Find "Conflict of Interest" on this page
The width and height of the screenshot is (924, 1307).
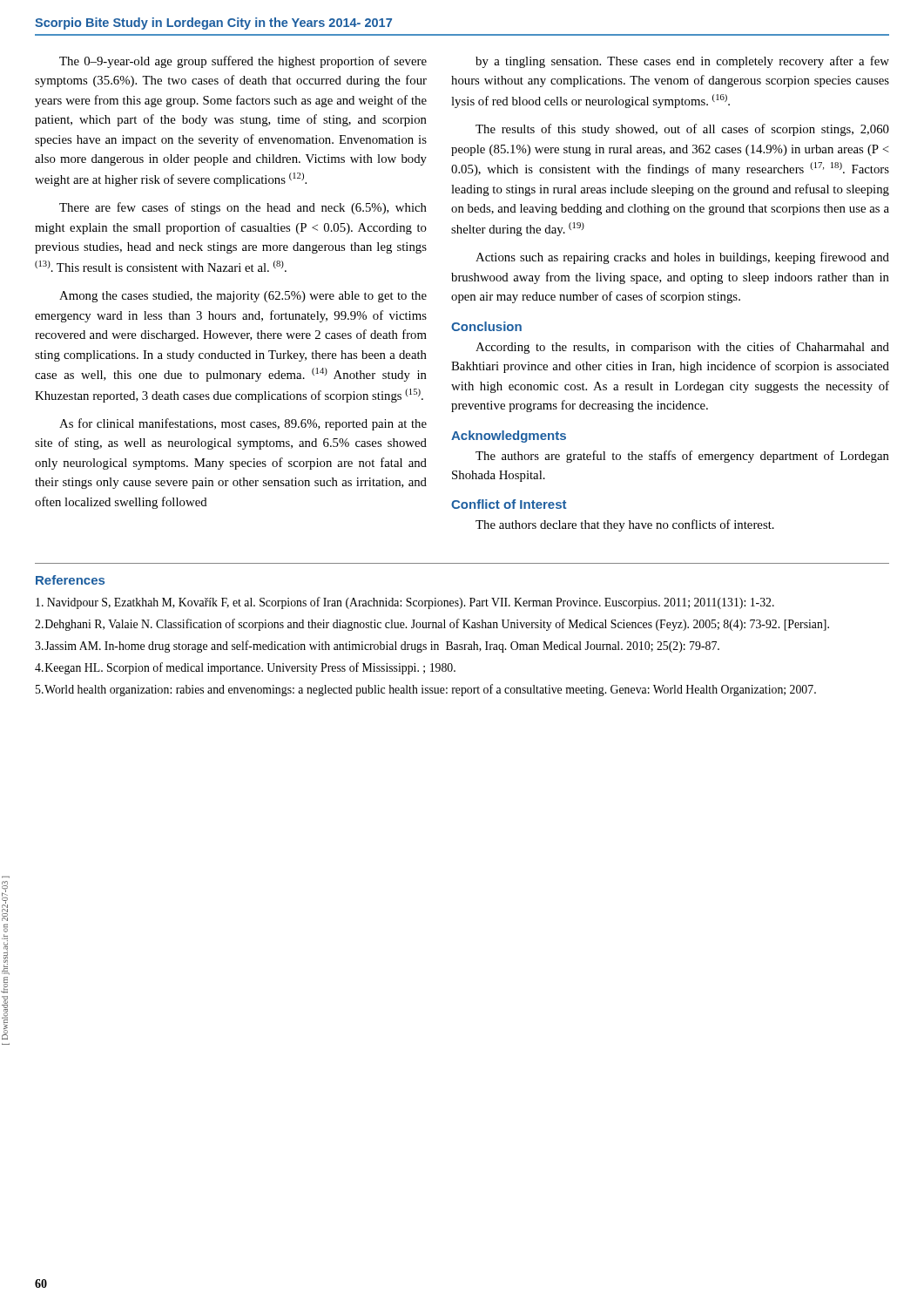(509, 505)
